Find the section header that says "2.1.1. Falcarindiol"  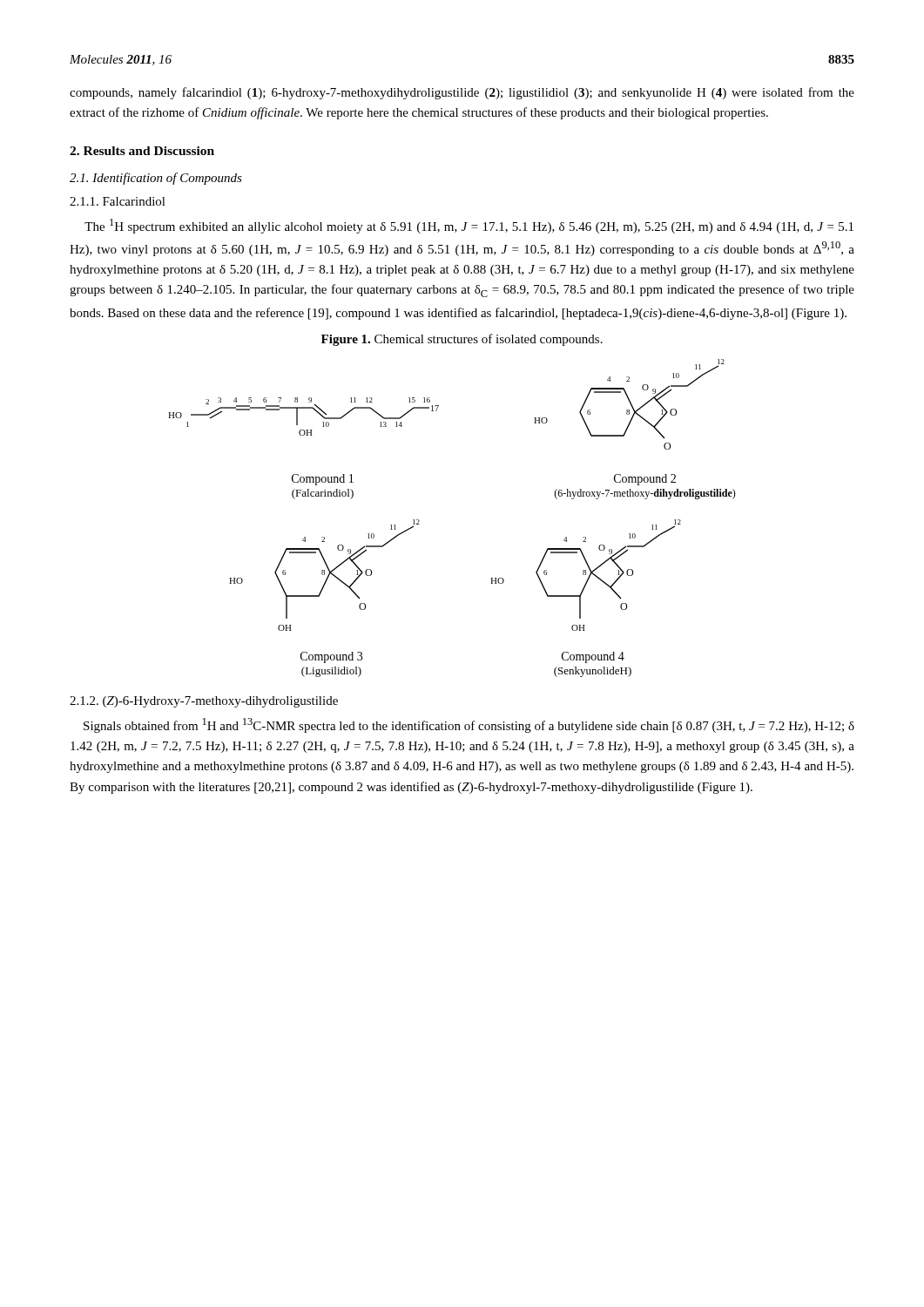(118, 201)
